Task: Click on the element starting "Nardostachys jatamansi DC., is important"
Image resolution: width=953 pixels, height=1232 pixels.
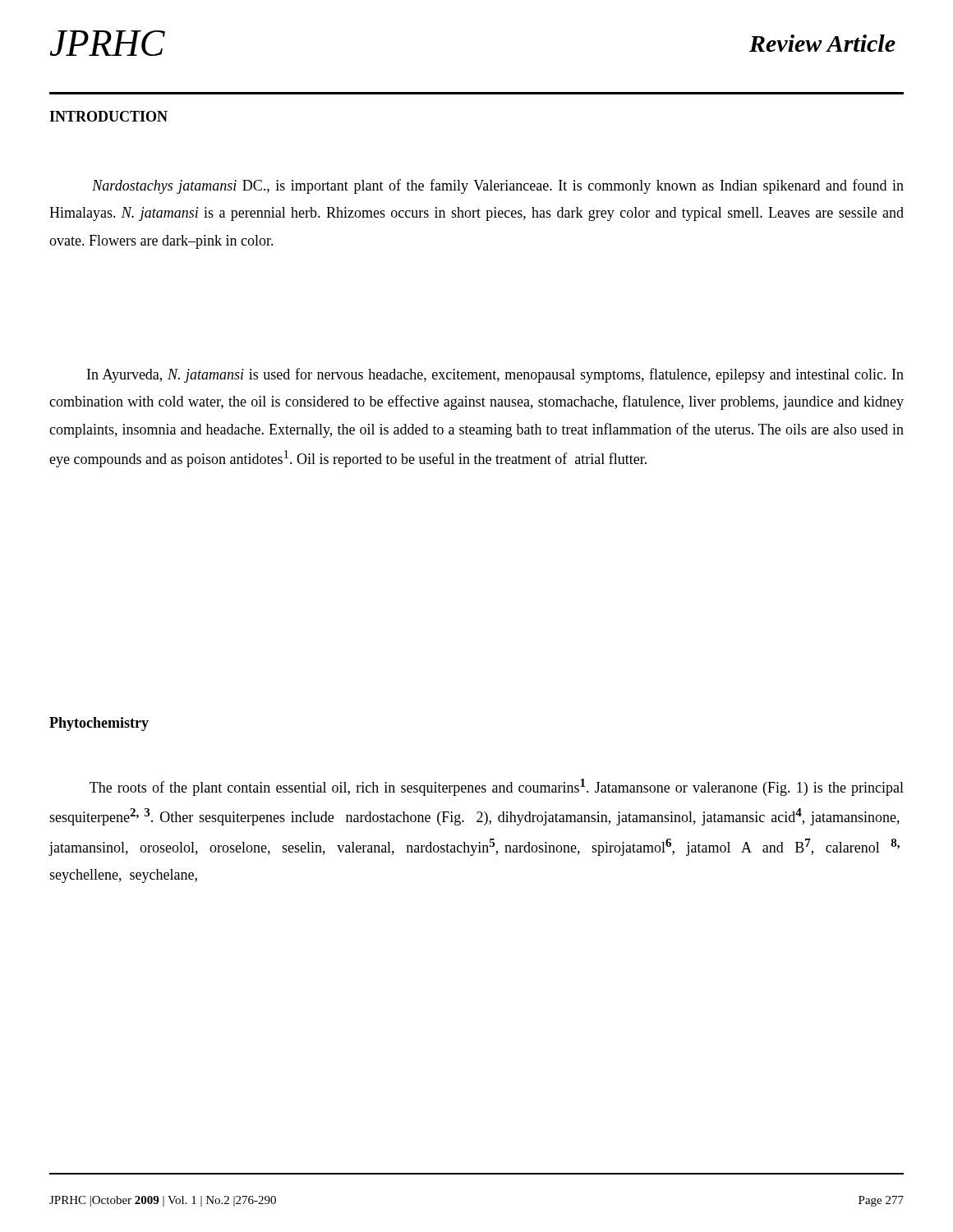Action: [x=476, y=213]
